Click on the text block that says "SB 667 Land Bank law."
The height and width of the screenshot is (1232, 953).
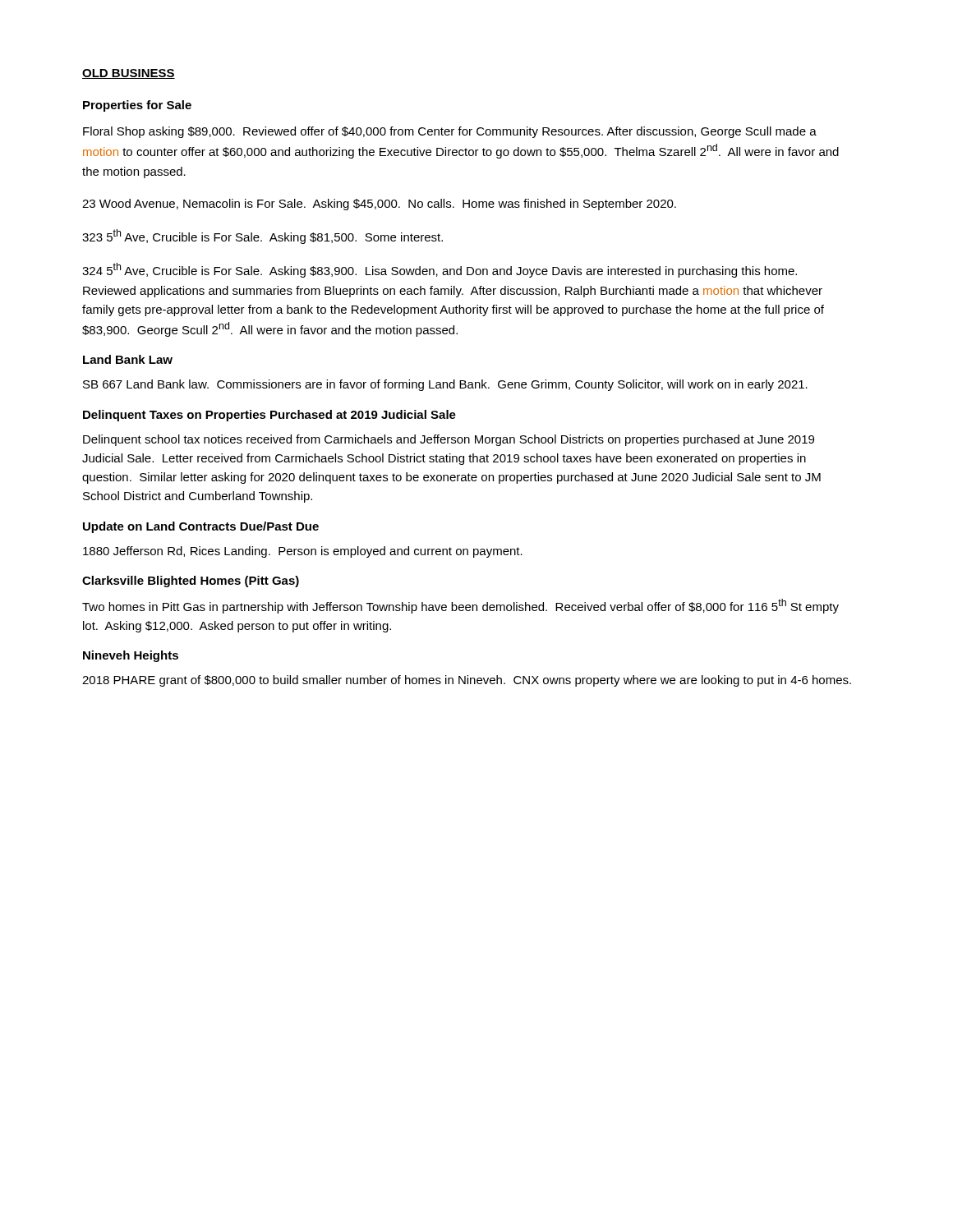click(445, 384)
